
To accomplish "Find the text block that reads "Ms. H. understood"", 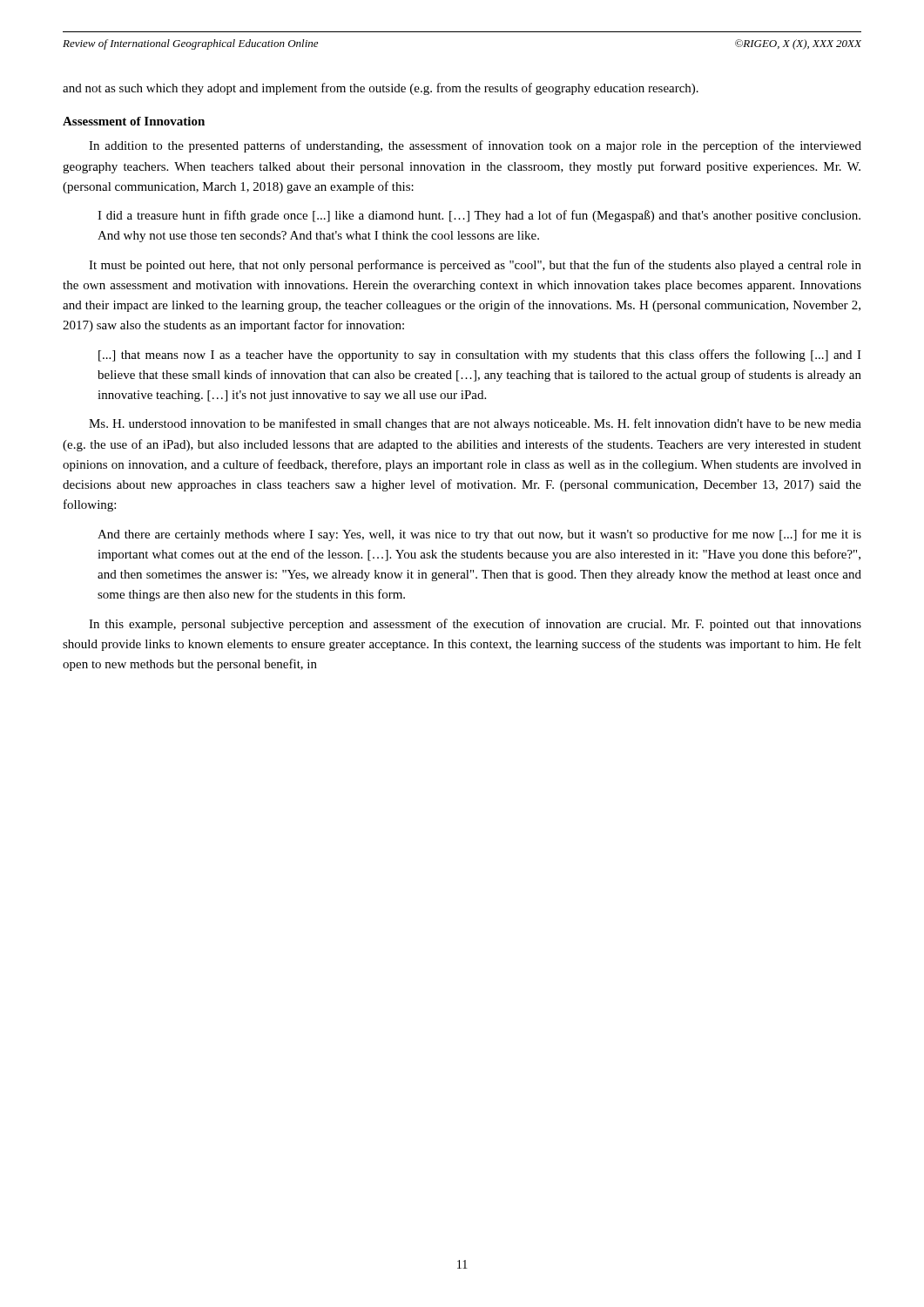I will pyautogui.click(x=462, y=464).
